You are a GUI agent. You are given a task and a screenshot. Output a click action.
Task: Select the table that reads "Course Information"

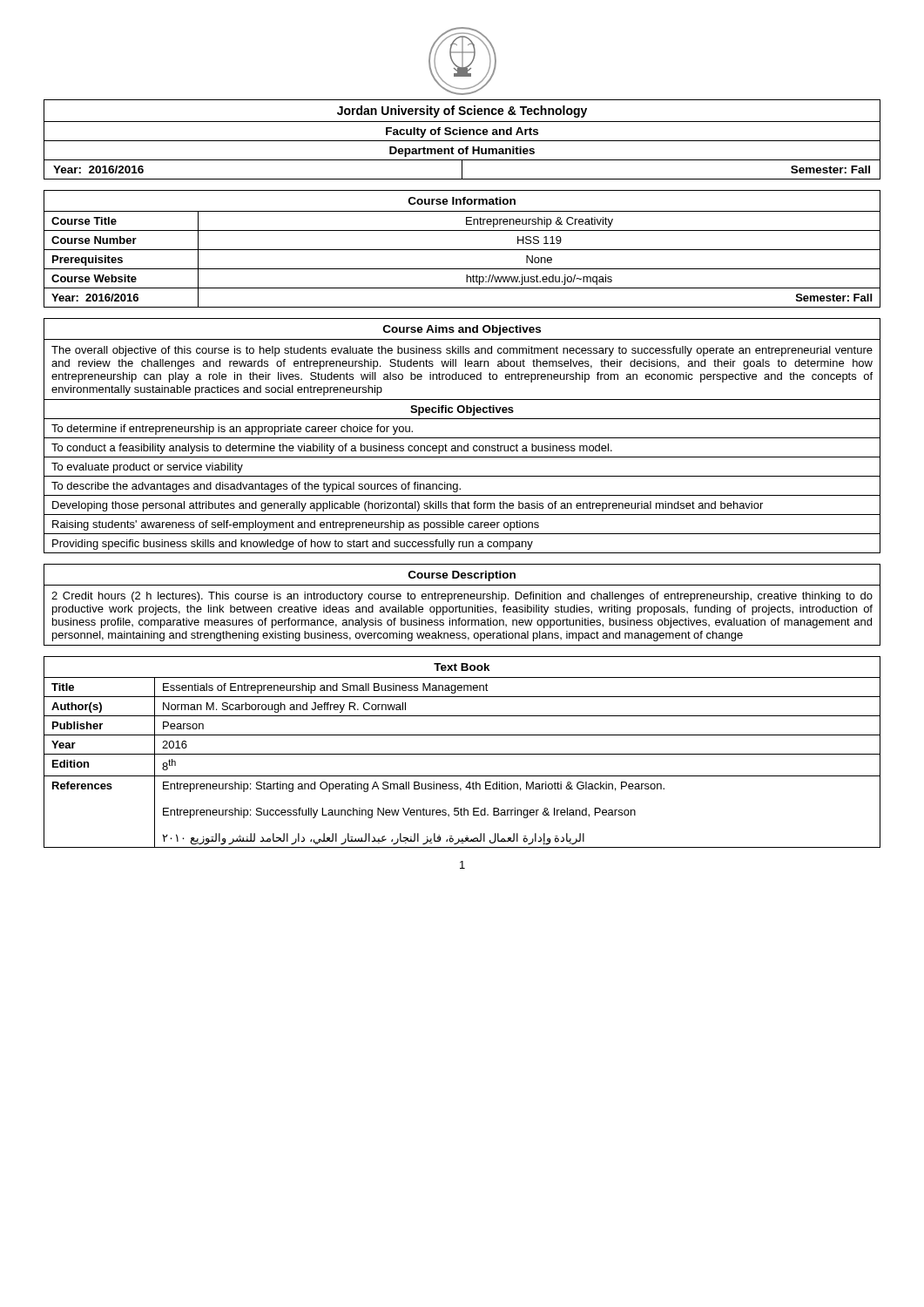point(462,249)
